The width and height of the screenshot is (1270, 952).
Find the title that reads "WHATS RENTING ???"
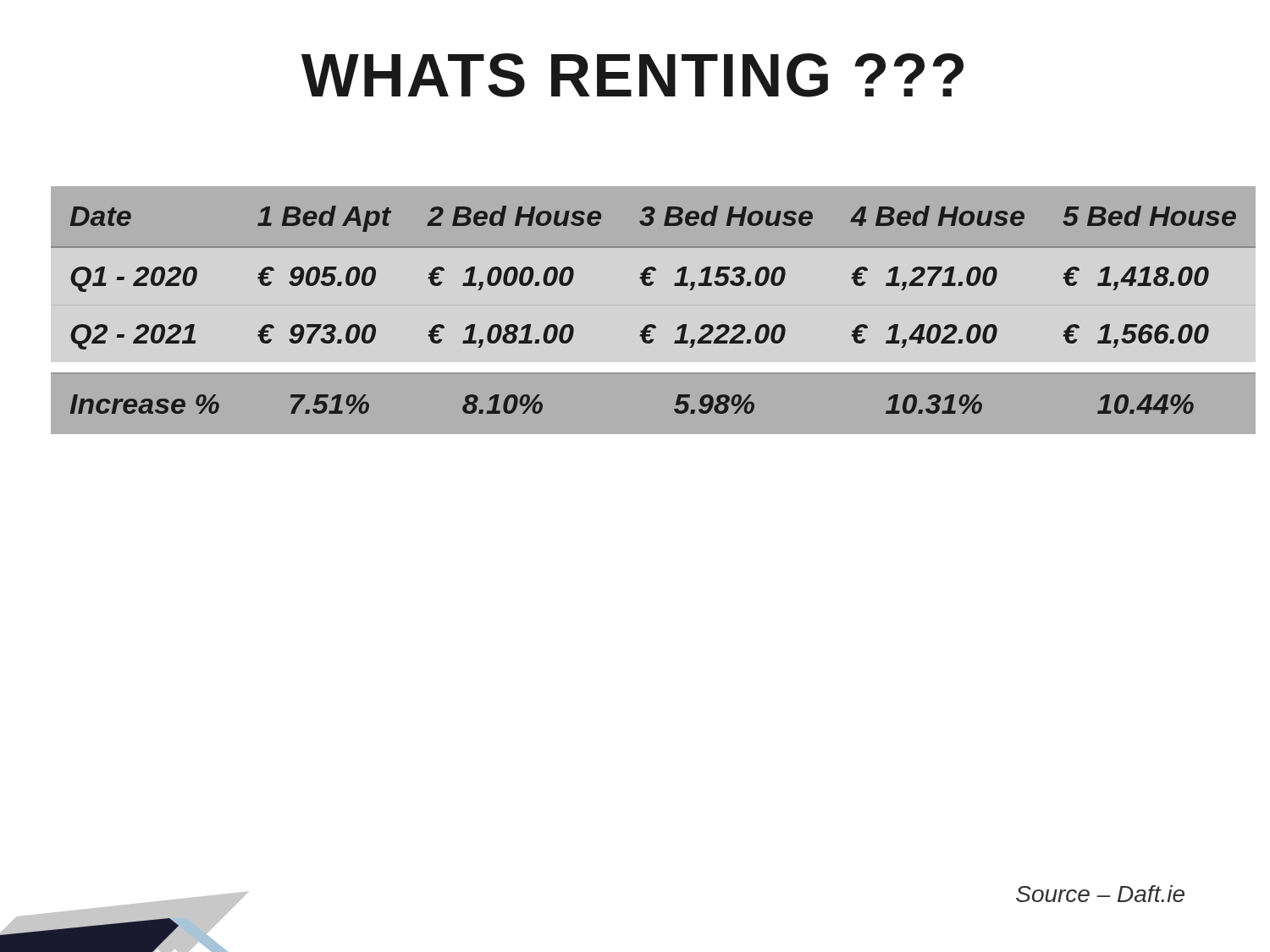tap(635, 75)
